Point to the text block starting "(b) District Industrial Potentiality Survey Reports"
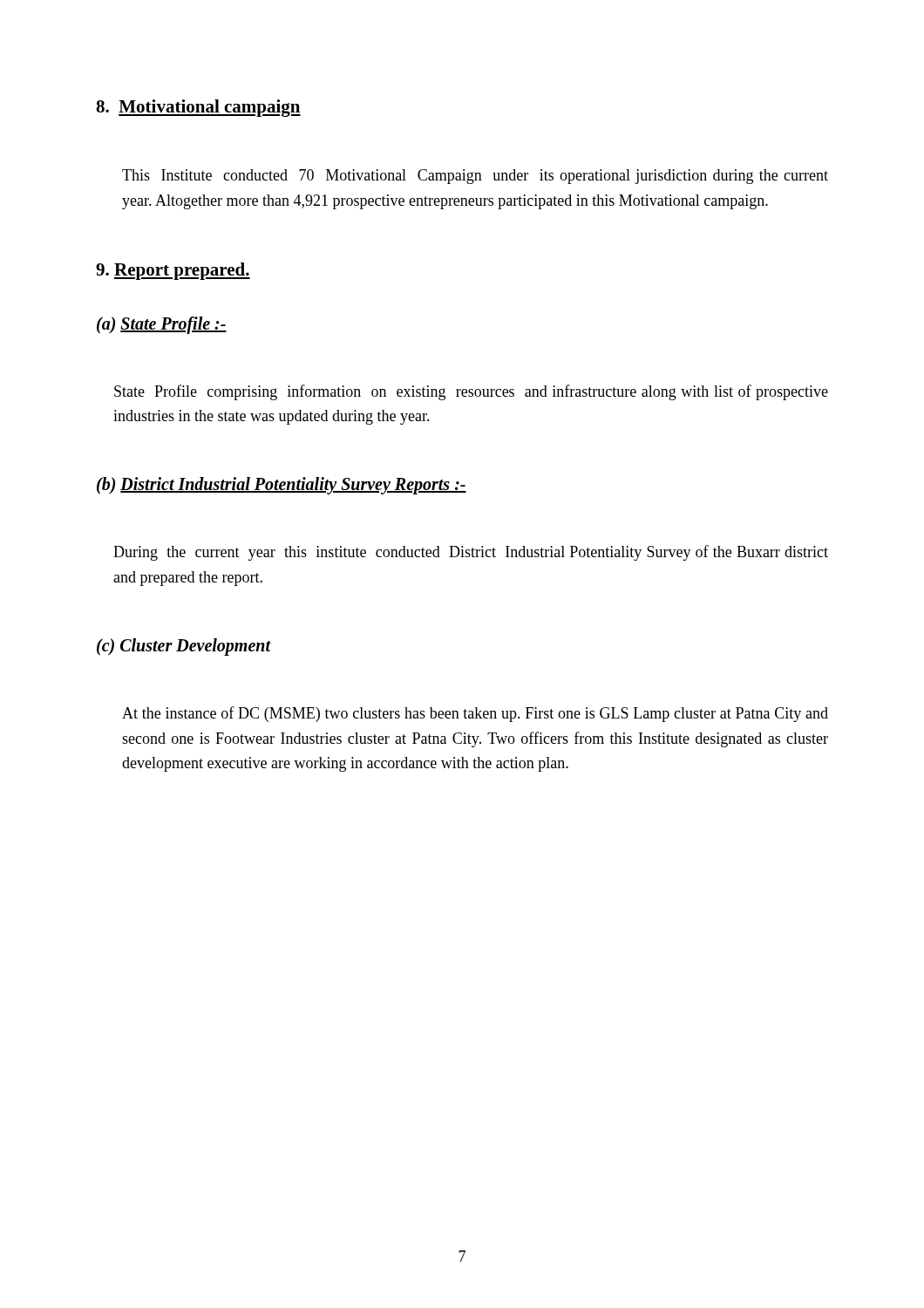 (281, 484)
